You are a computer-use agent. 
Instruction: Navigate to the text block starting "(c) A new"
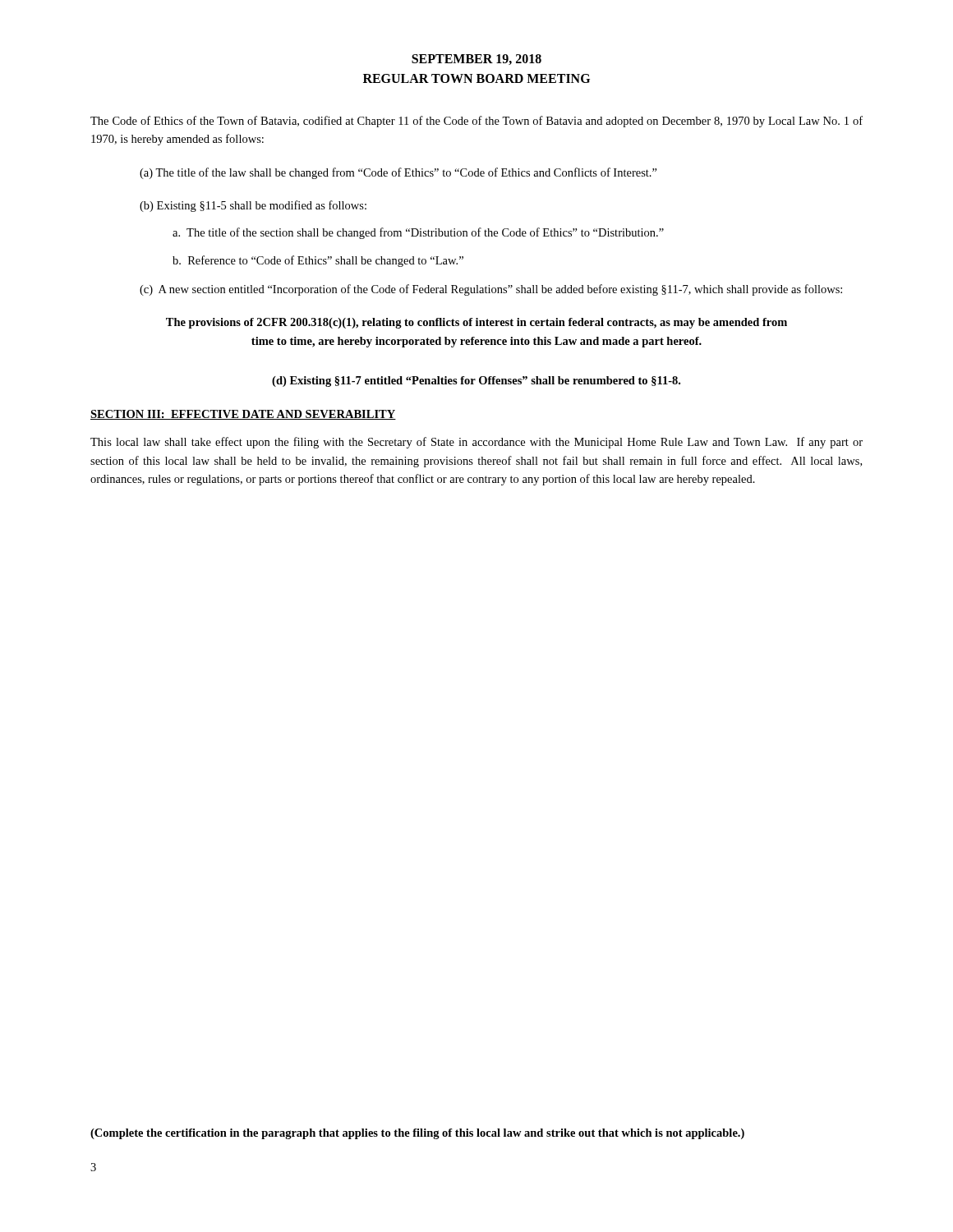(x=491, y=289)
